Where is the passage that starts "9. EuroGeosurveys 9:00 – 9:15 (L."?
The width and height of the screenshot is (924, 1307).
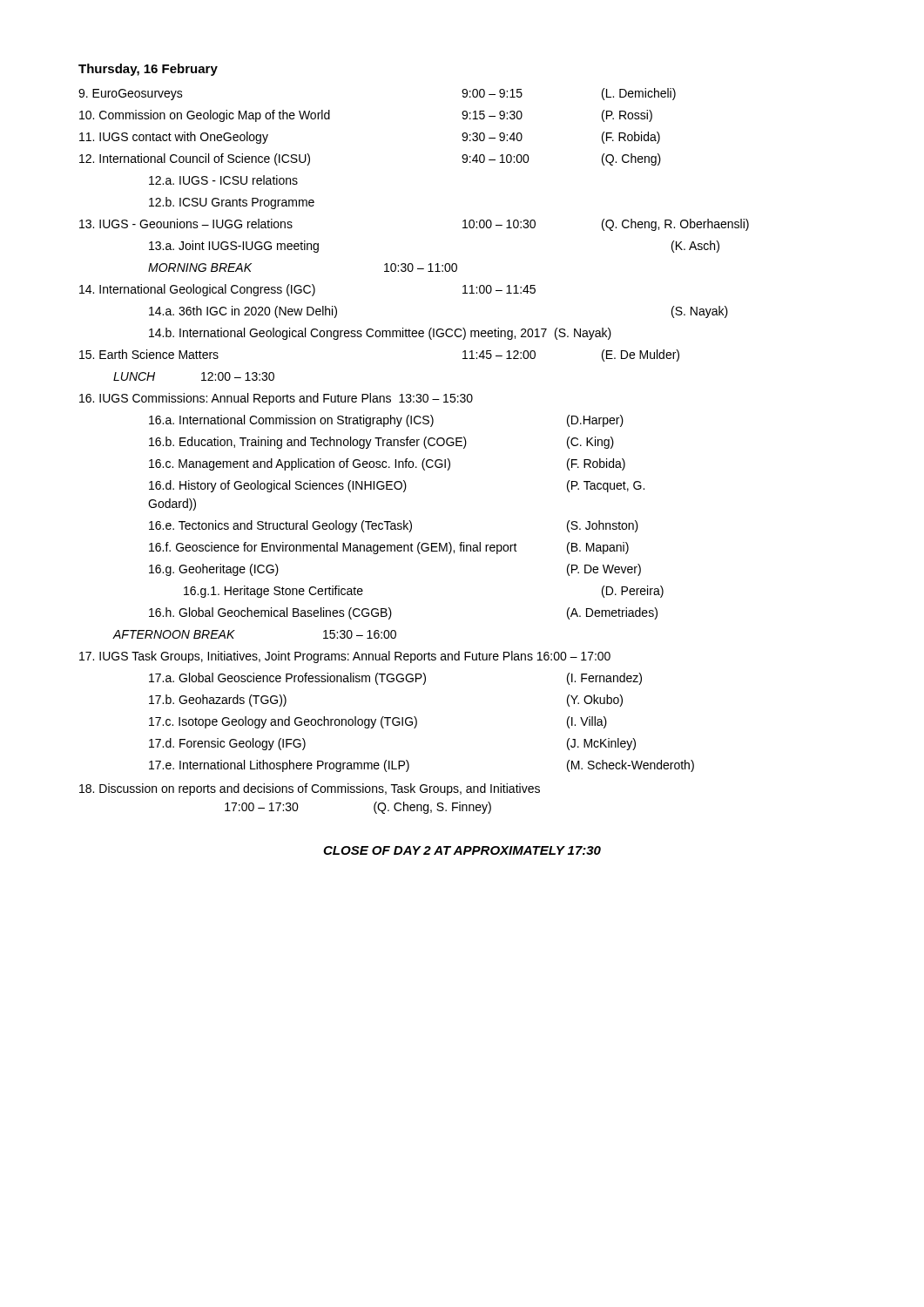pos(462,94)
